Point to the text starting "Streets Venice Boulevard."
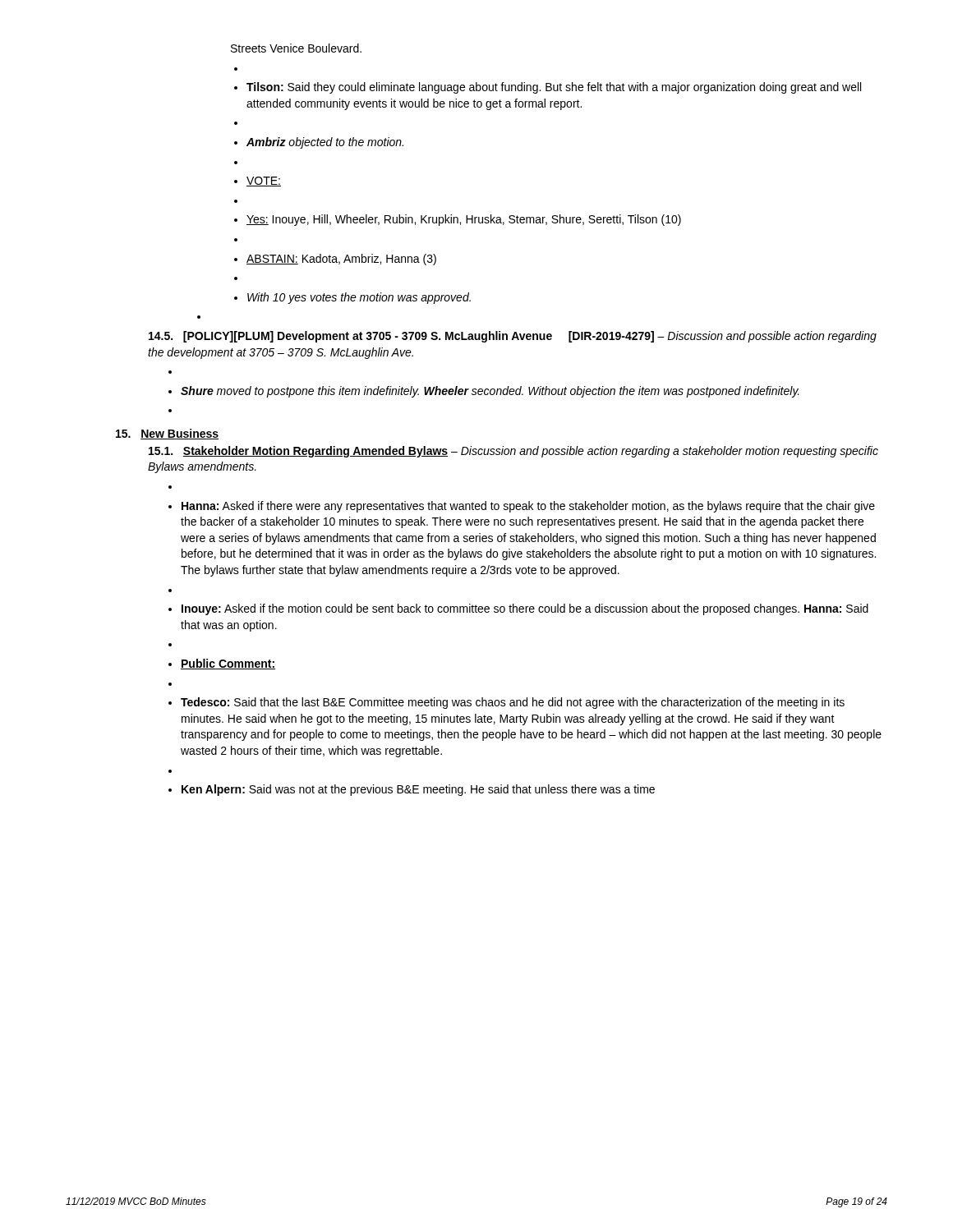The height and width of the screenshot is (1232, 953). point(296,48)
